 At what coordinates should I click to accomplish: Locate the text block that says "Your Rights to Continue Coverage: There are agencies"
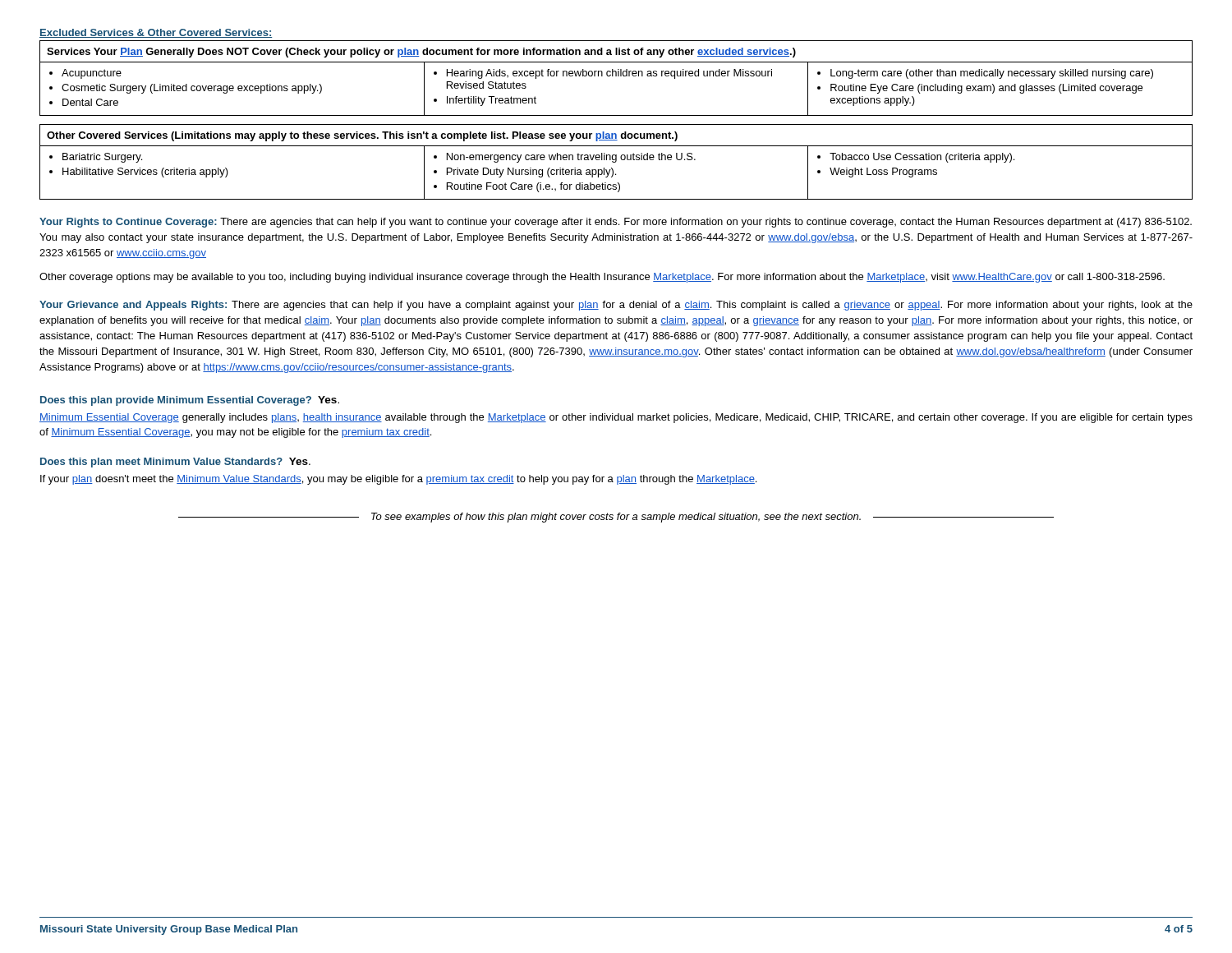(616, 237)
